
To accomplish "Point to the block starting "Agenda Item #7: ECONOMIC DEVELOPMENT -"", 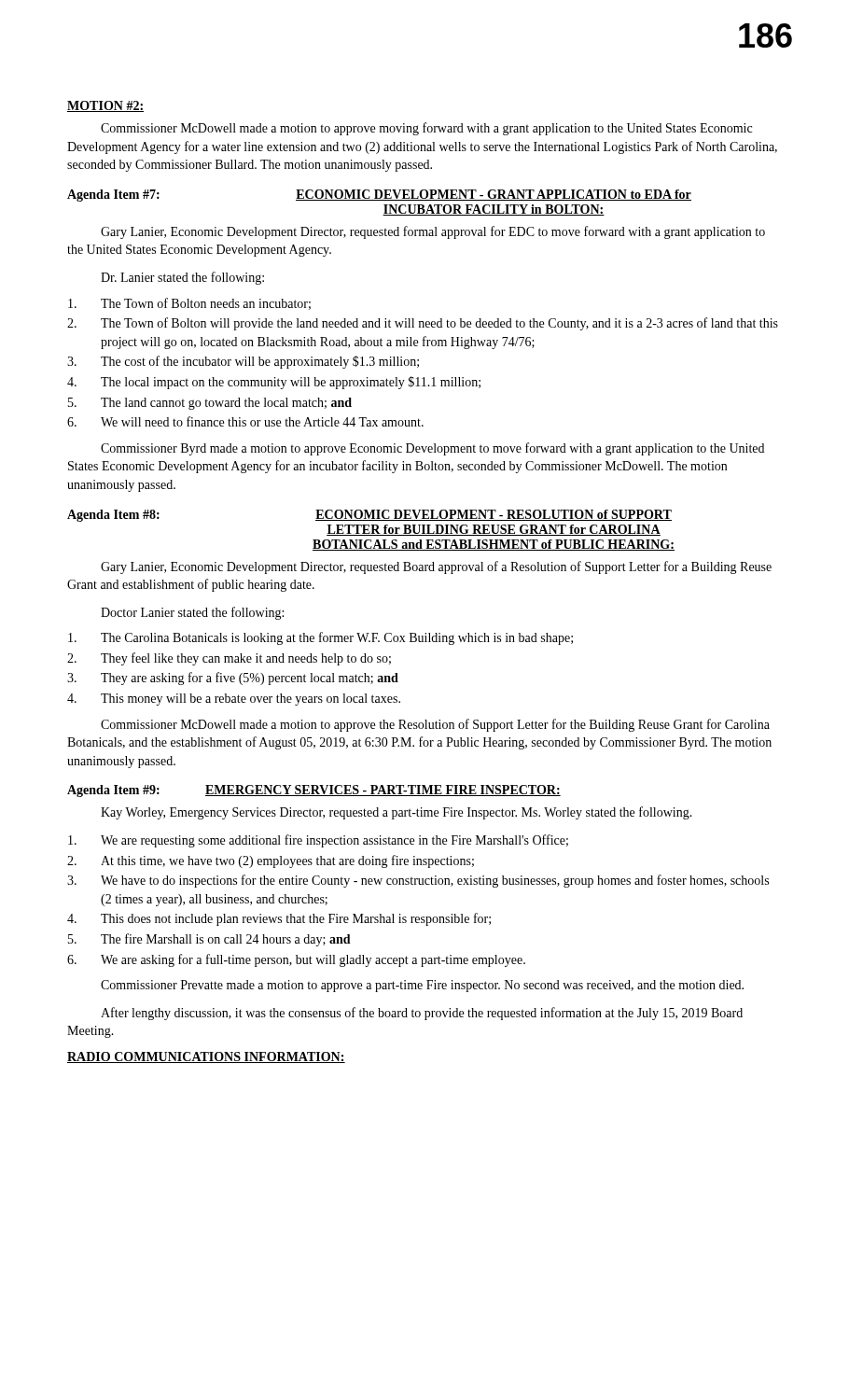I will tap(424, 202).
